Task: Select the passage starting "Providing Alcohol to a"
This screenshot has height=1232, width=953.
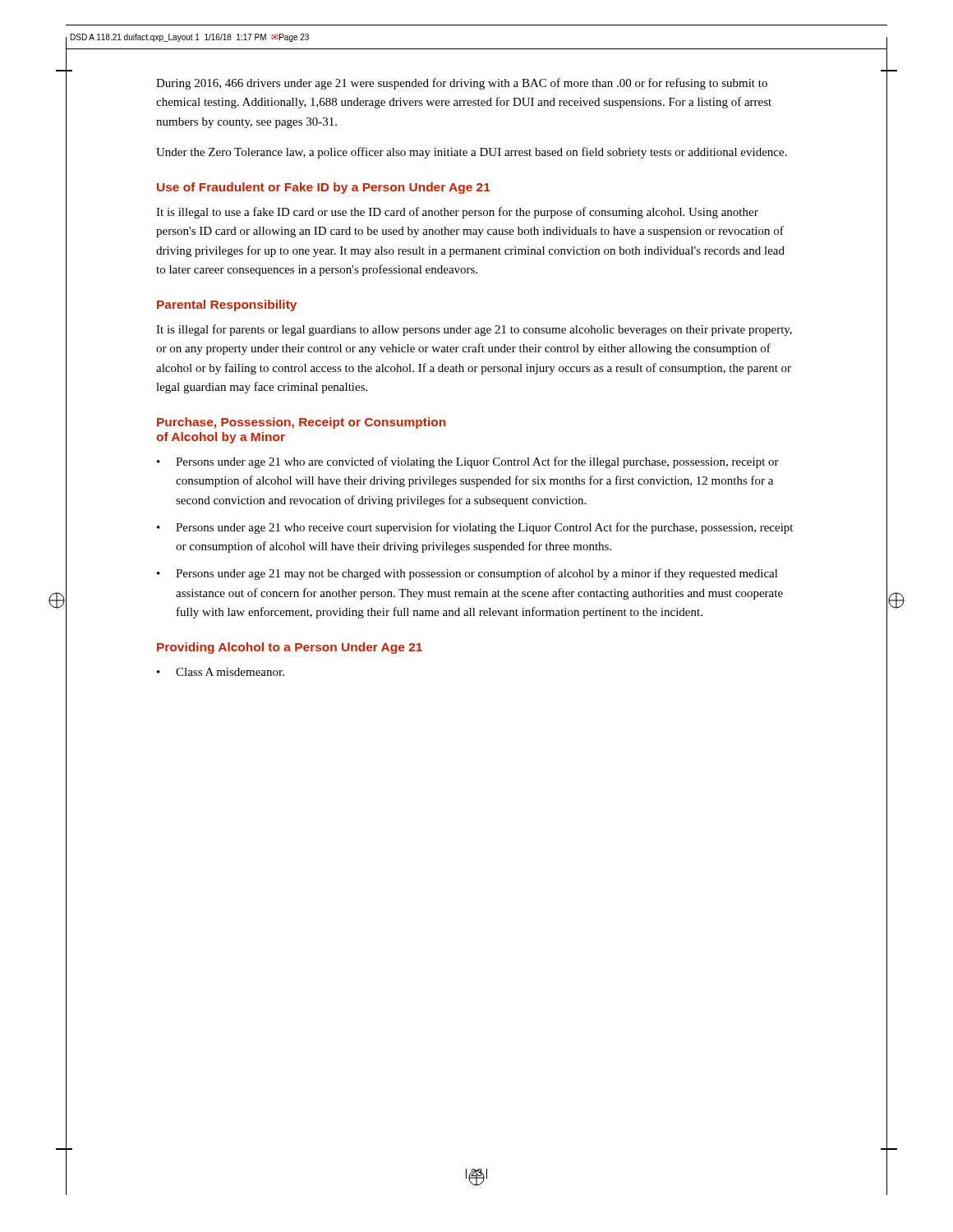Action: [289, 647]
